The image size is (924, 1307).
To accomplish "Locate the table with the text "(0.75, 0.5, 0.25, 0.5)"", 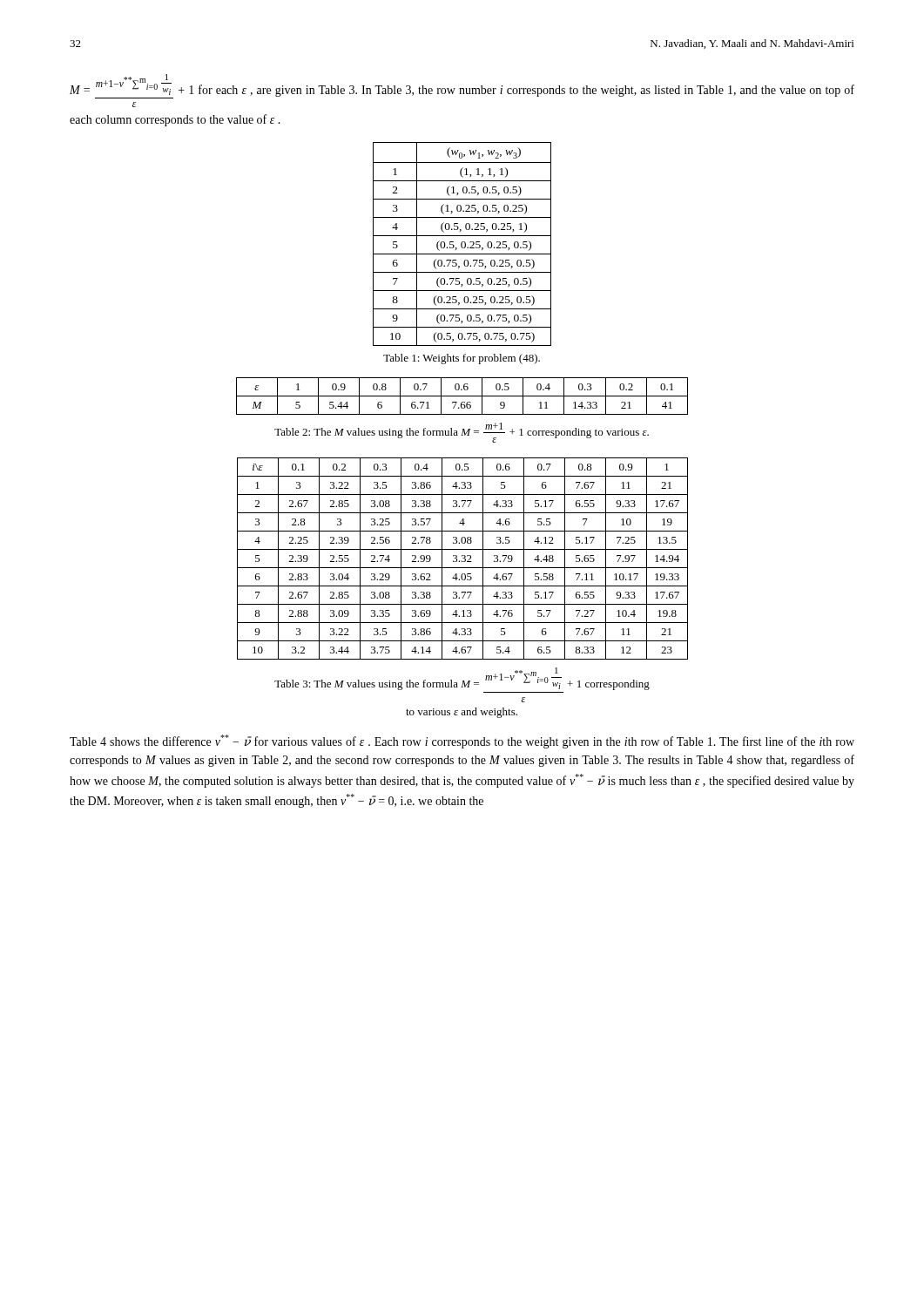I will click(x=462, y=244).
